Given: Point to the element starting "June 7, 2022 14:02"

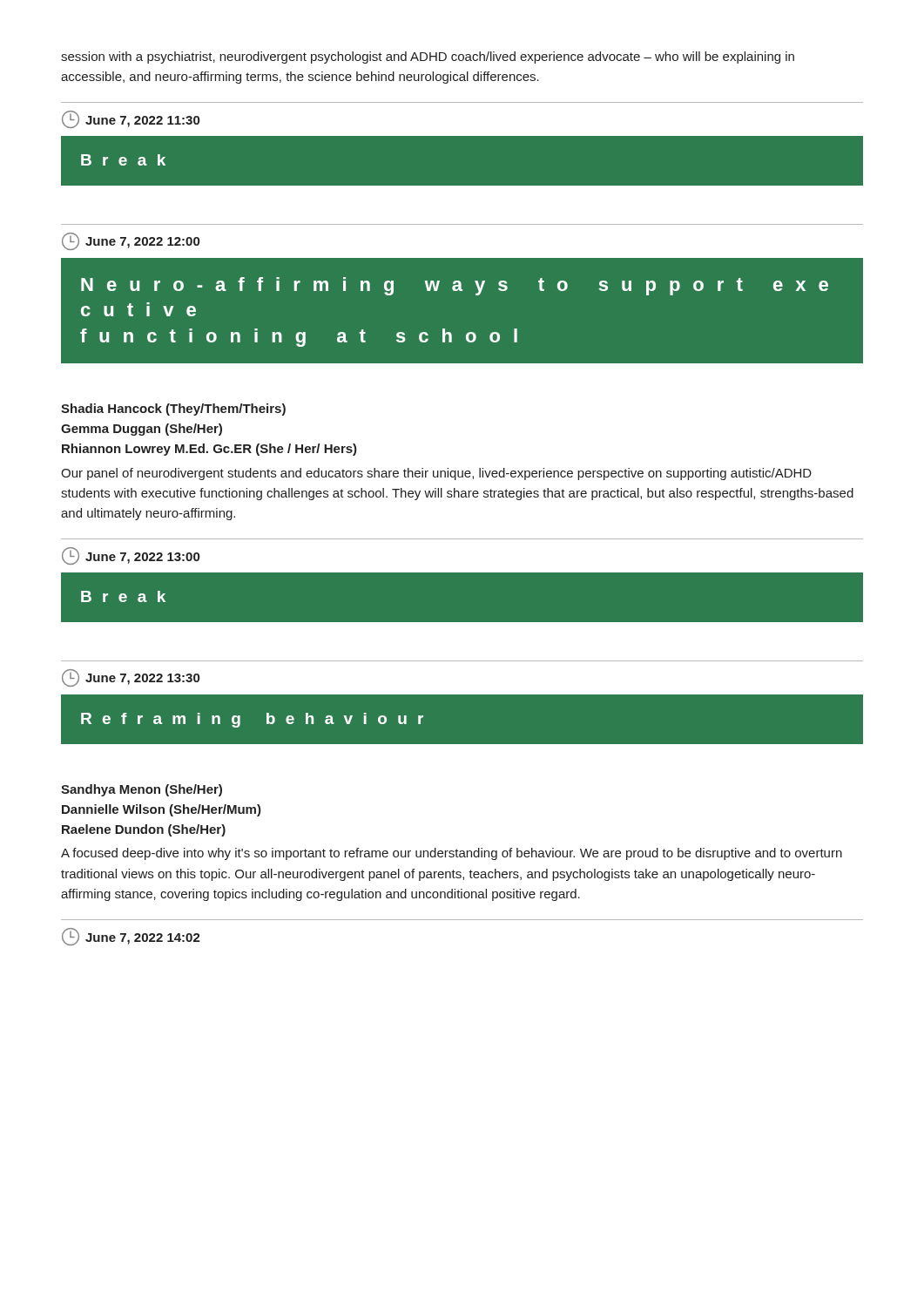Looking at the screenshot, I should click(x=131, y=937).
